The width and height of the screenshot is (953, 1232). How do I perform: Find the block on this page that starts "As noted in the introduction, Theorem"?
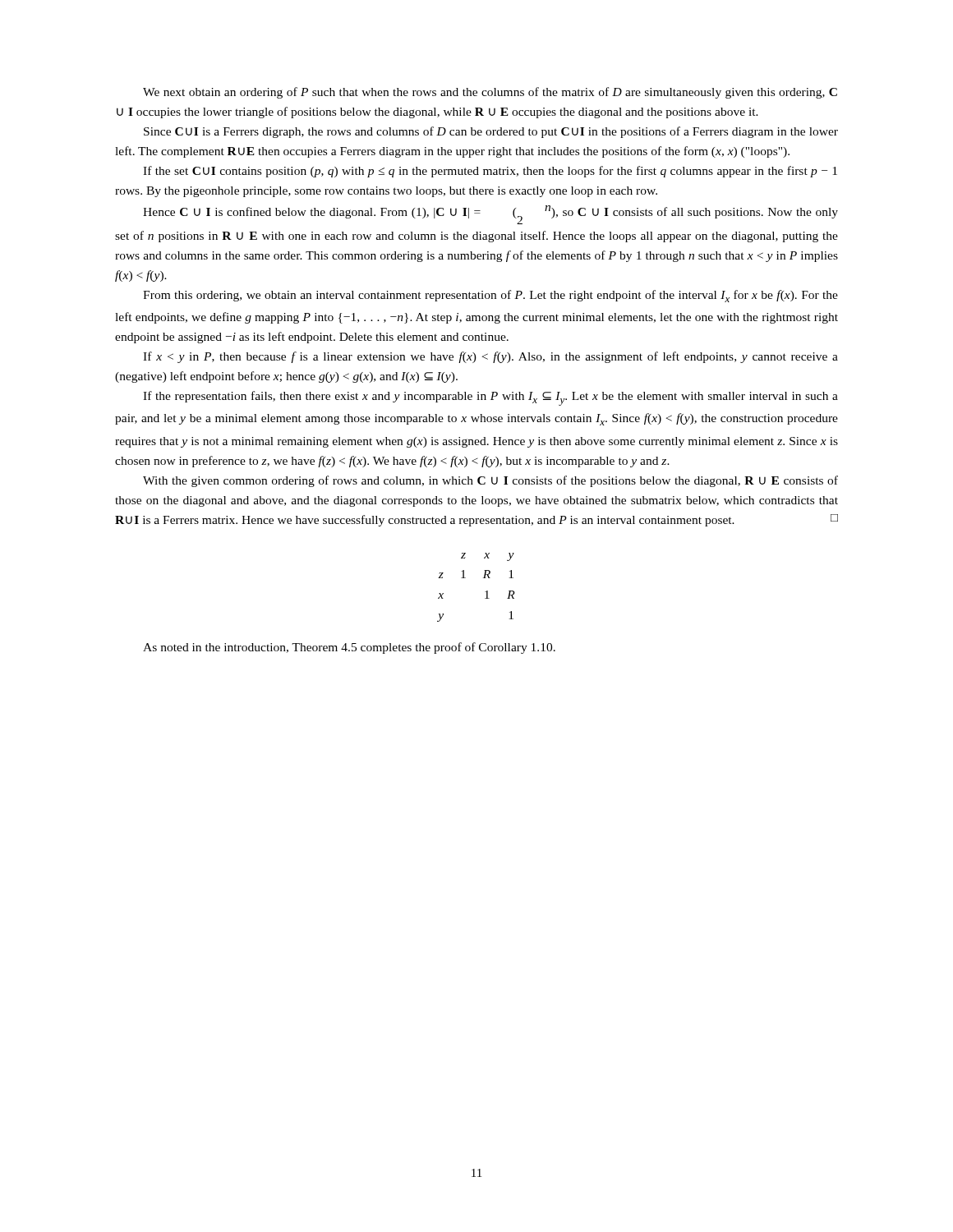(x=476, y=647)
